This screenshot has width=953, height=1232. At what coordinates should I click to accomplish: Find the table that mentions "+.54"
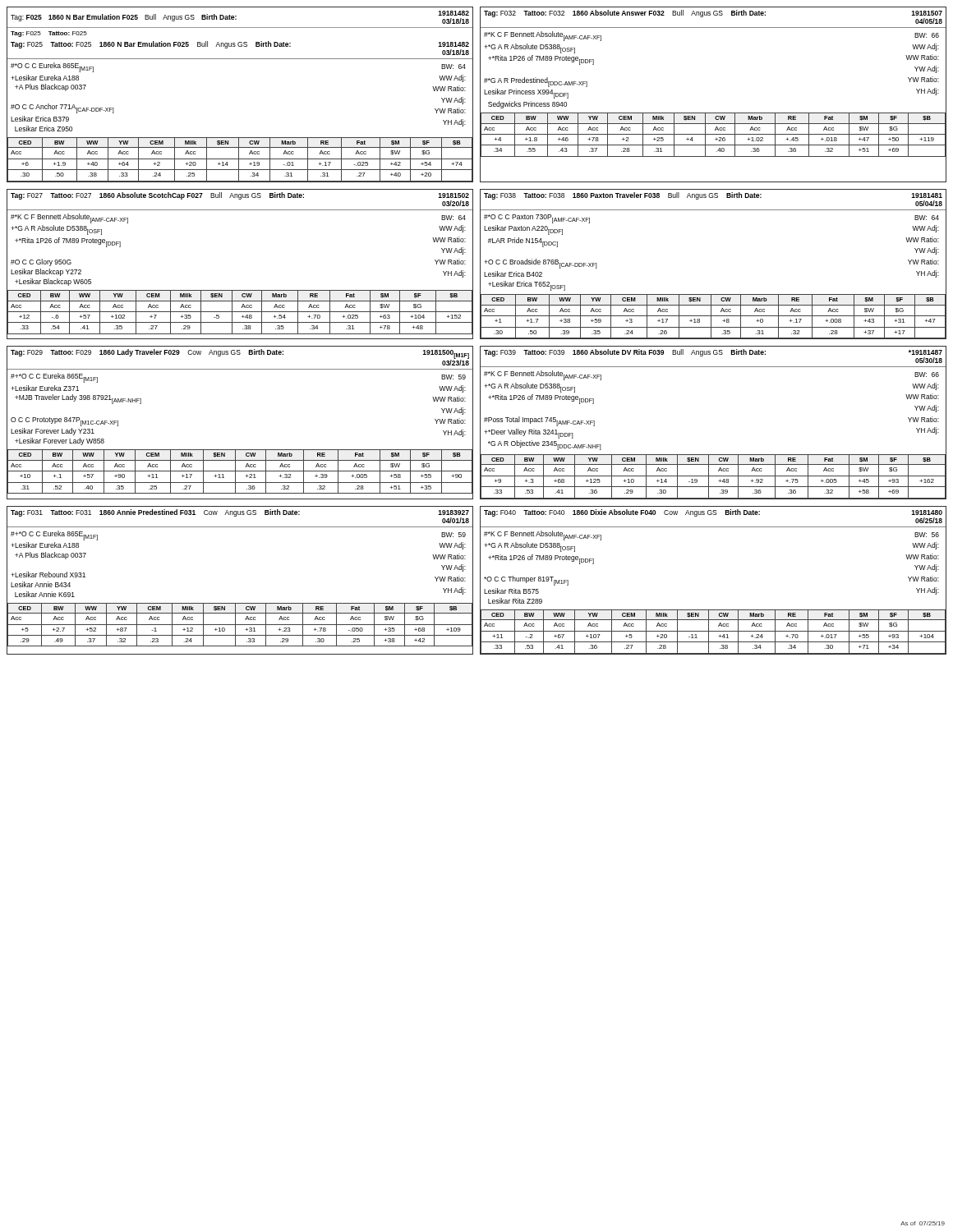pyautogui.click(x=240, y=264)
